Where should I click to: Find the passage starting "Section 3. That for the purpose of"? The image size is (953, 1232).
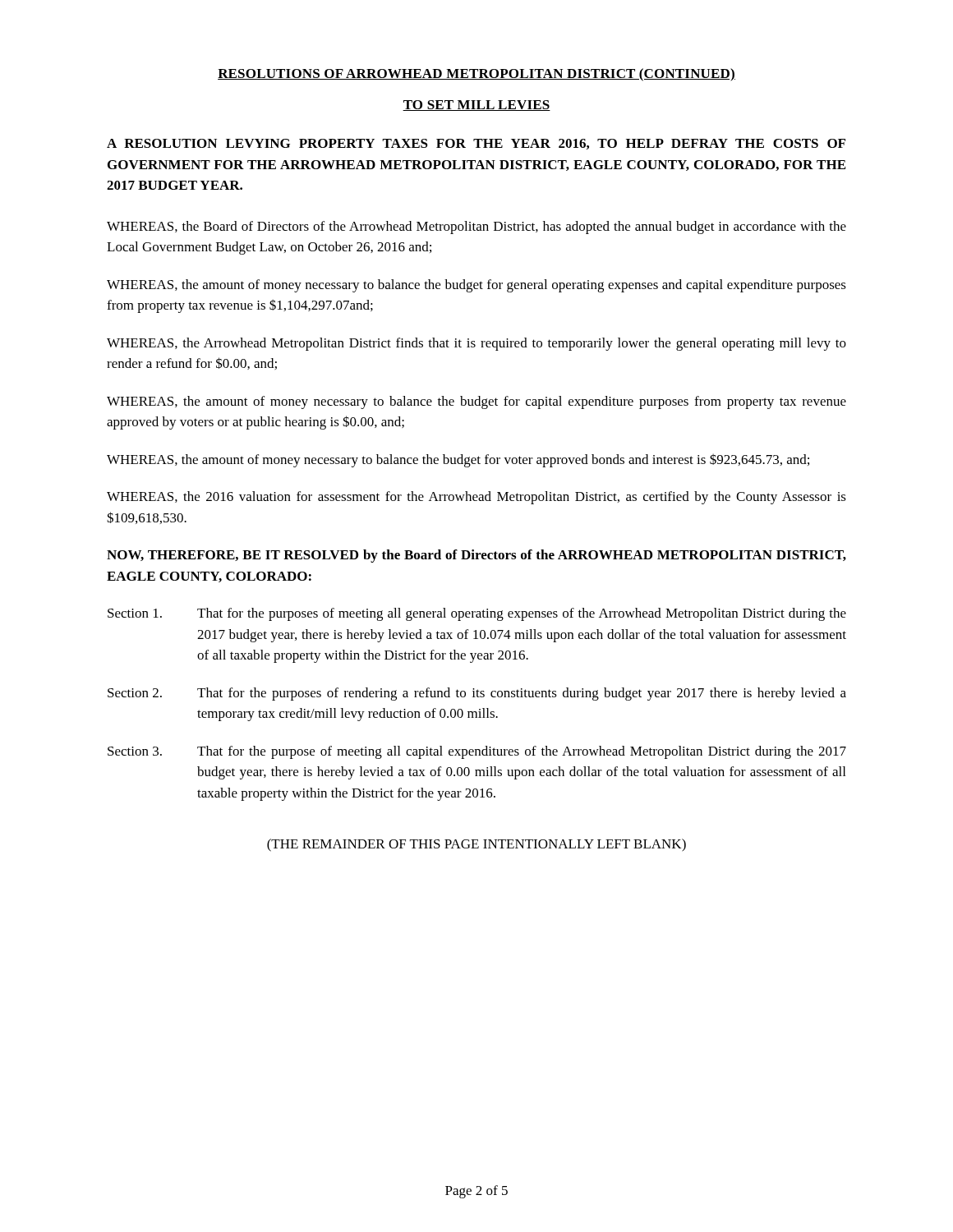[476, 772]
